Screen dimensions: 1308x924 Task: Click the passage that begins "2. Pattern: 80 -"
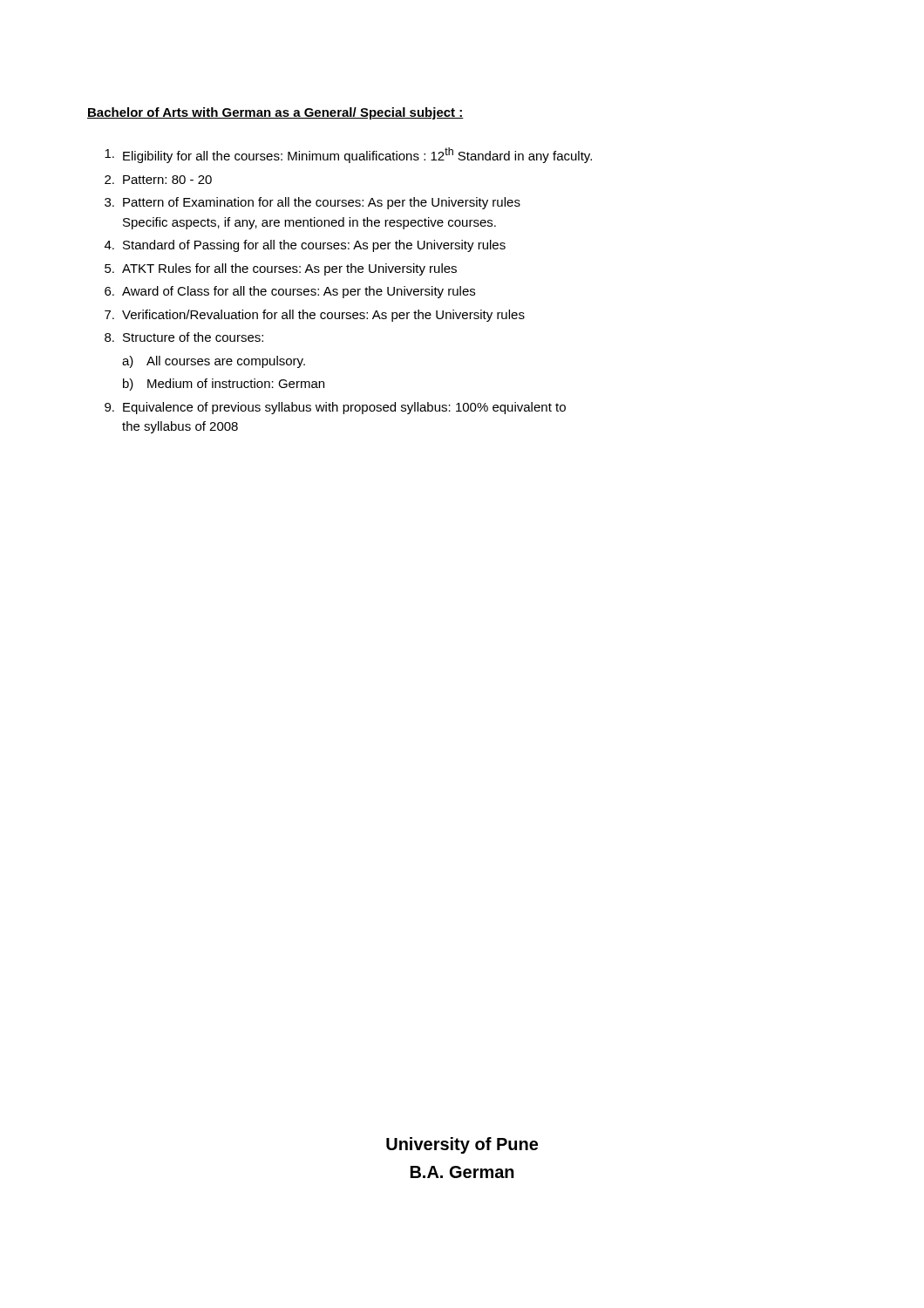click(x=158, y=180)
